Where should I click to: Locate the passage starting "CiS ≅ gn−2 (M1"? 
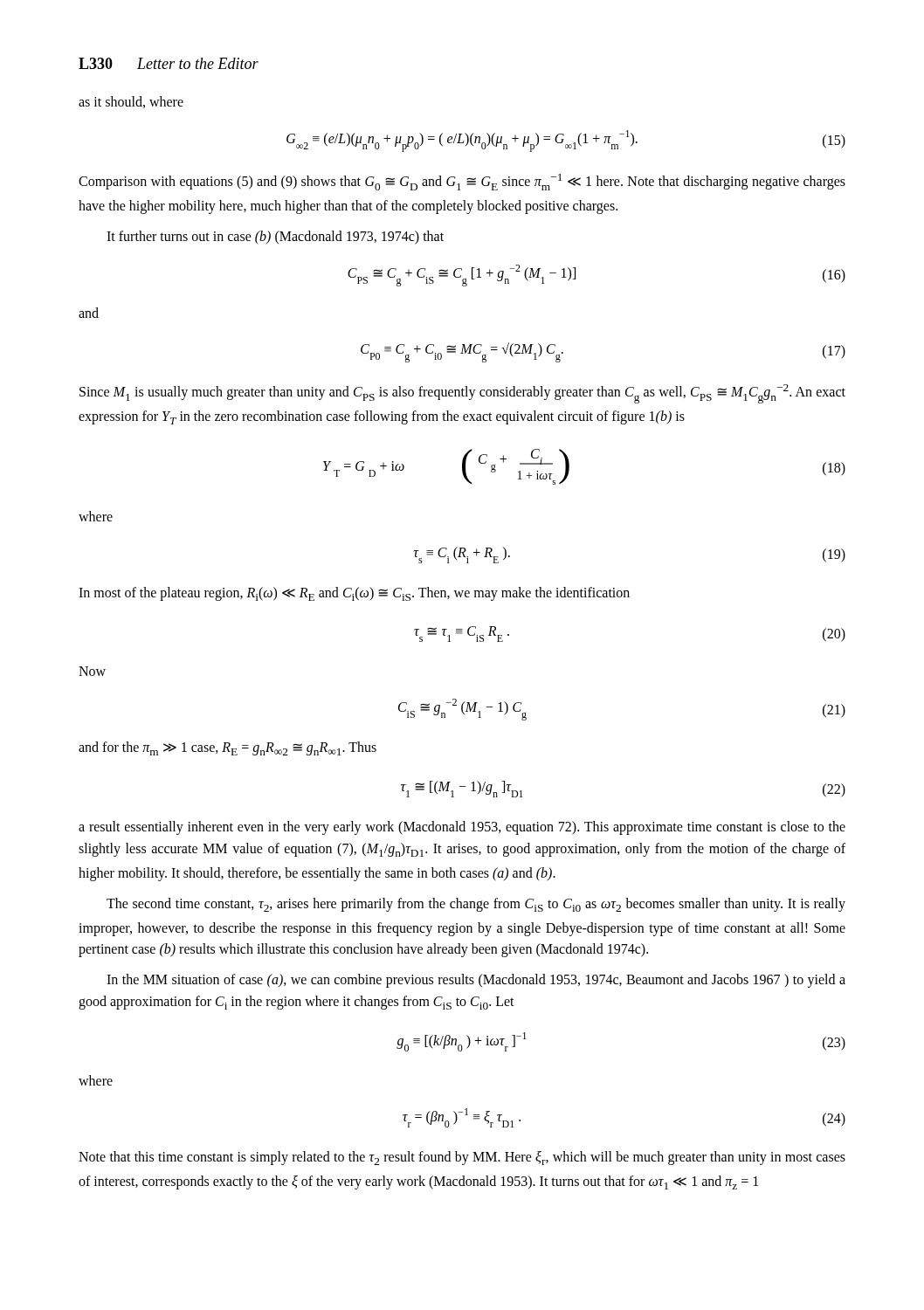[462, 710]
